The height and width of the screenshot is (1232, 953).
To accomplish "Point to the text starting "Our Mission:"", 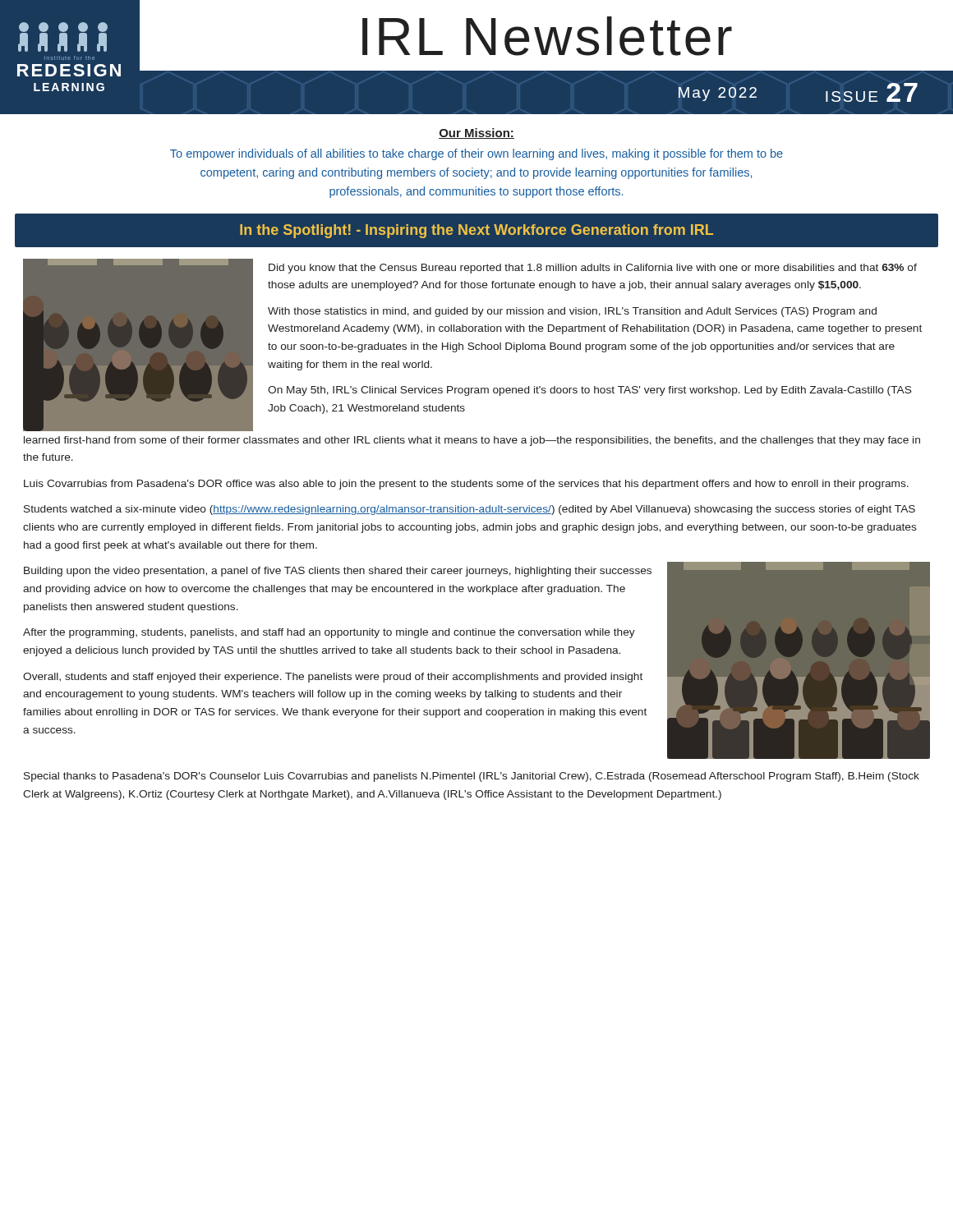I will [476, 133].
